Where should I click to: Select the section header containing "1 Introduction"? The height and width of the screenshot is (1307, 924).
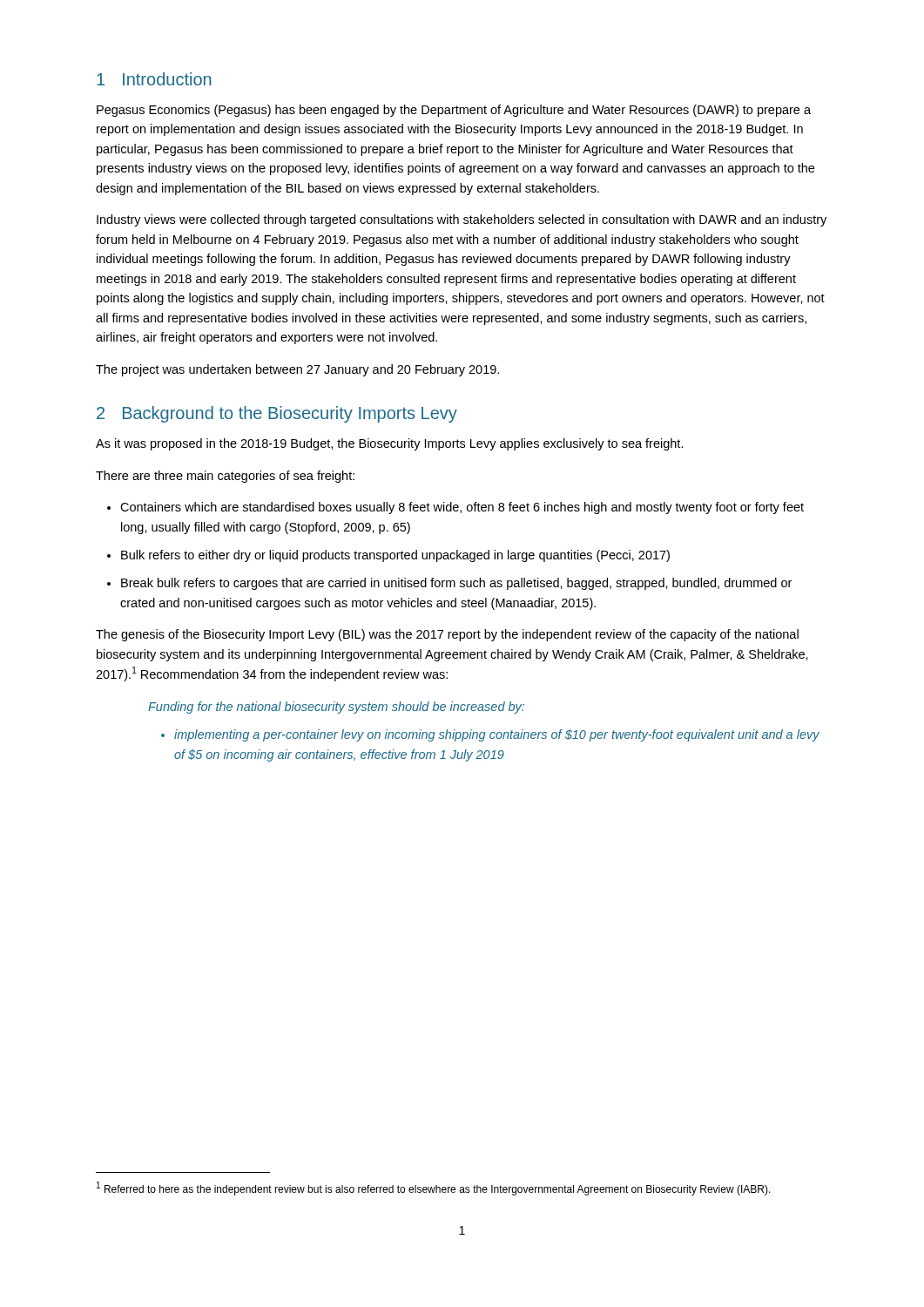(x=154, y=80)
